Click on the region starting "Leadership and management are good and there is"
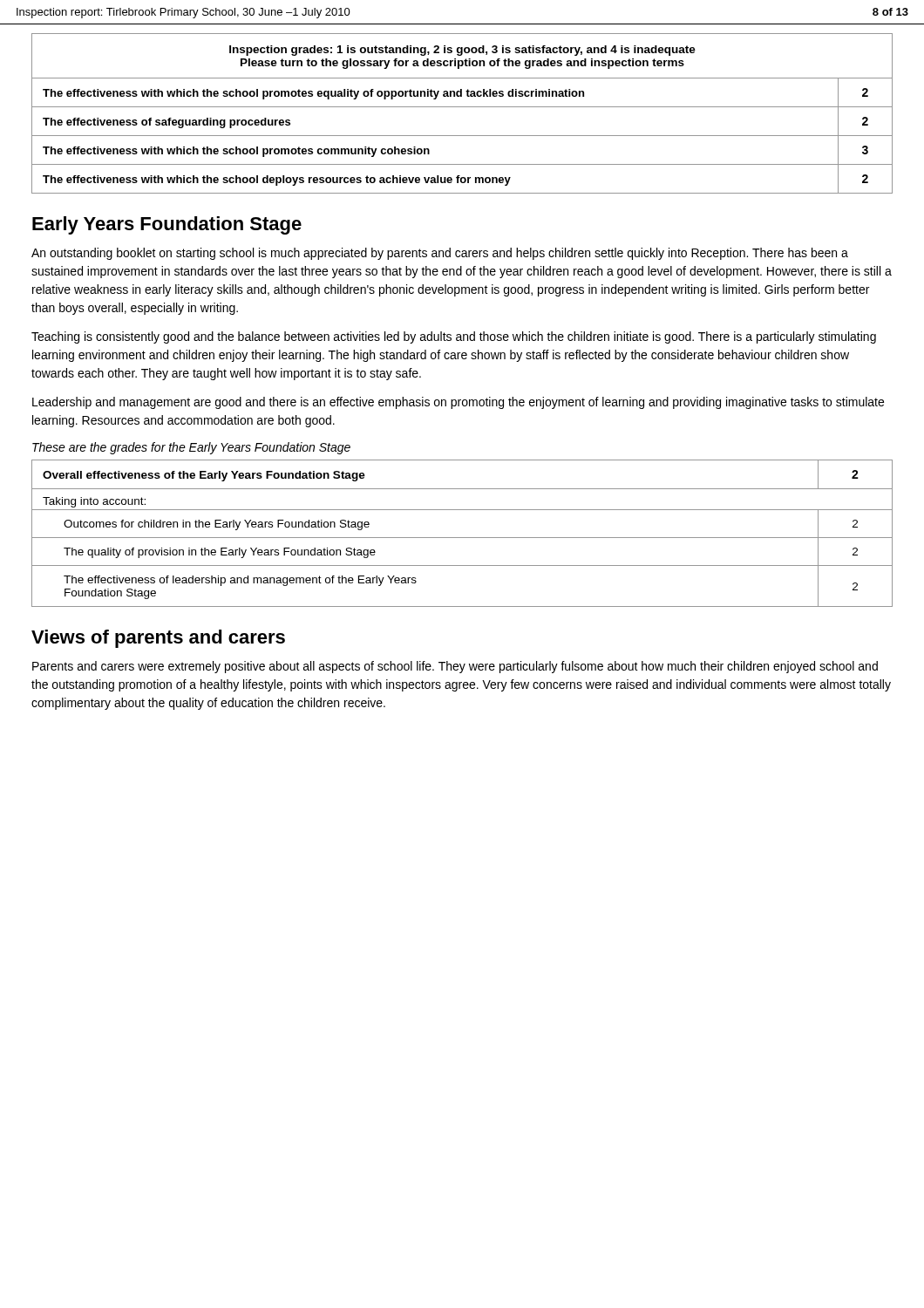Screen dimensions: 1308x924 (458, 411)
